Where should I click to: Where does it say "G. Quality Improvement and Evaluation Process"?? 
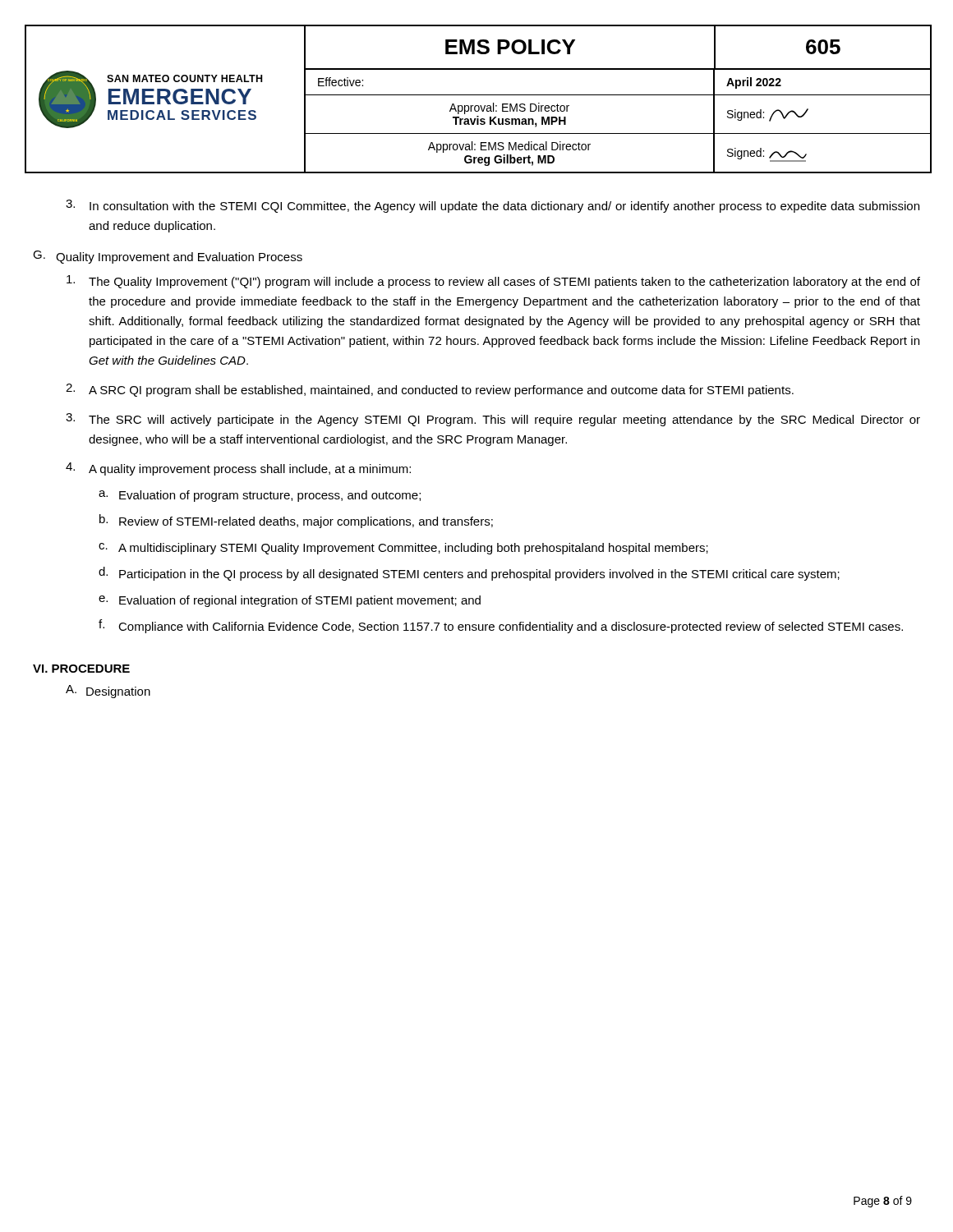point(168,257)
